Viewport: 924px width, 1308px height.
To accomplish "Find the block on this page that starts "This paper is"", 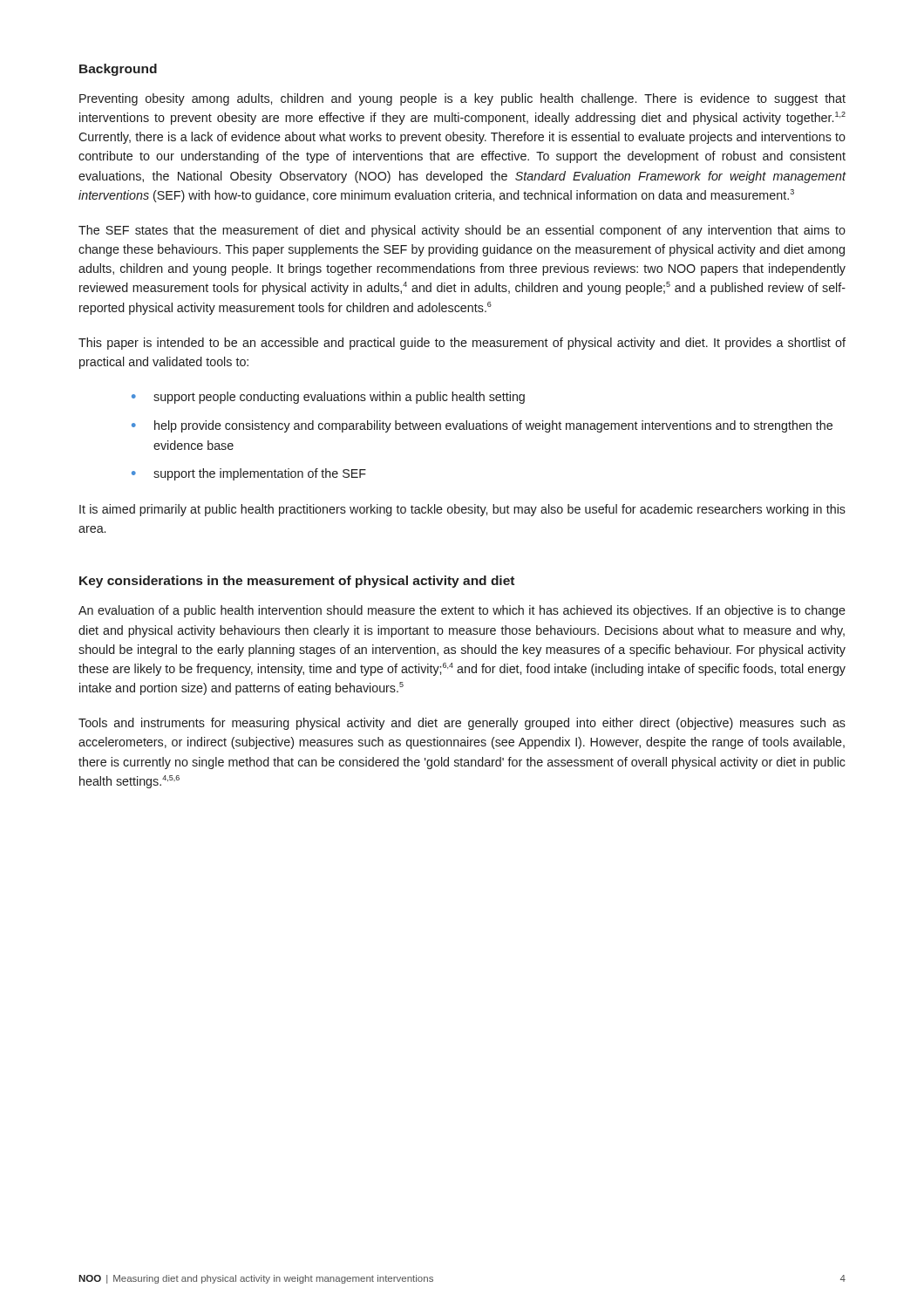I will coord(462,352).
